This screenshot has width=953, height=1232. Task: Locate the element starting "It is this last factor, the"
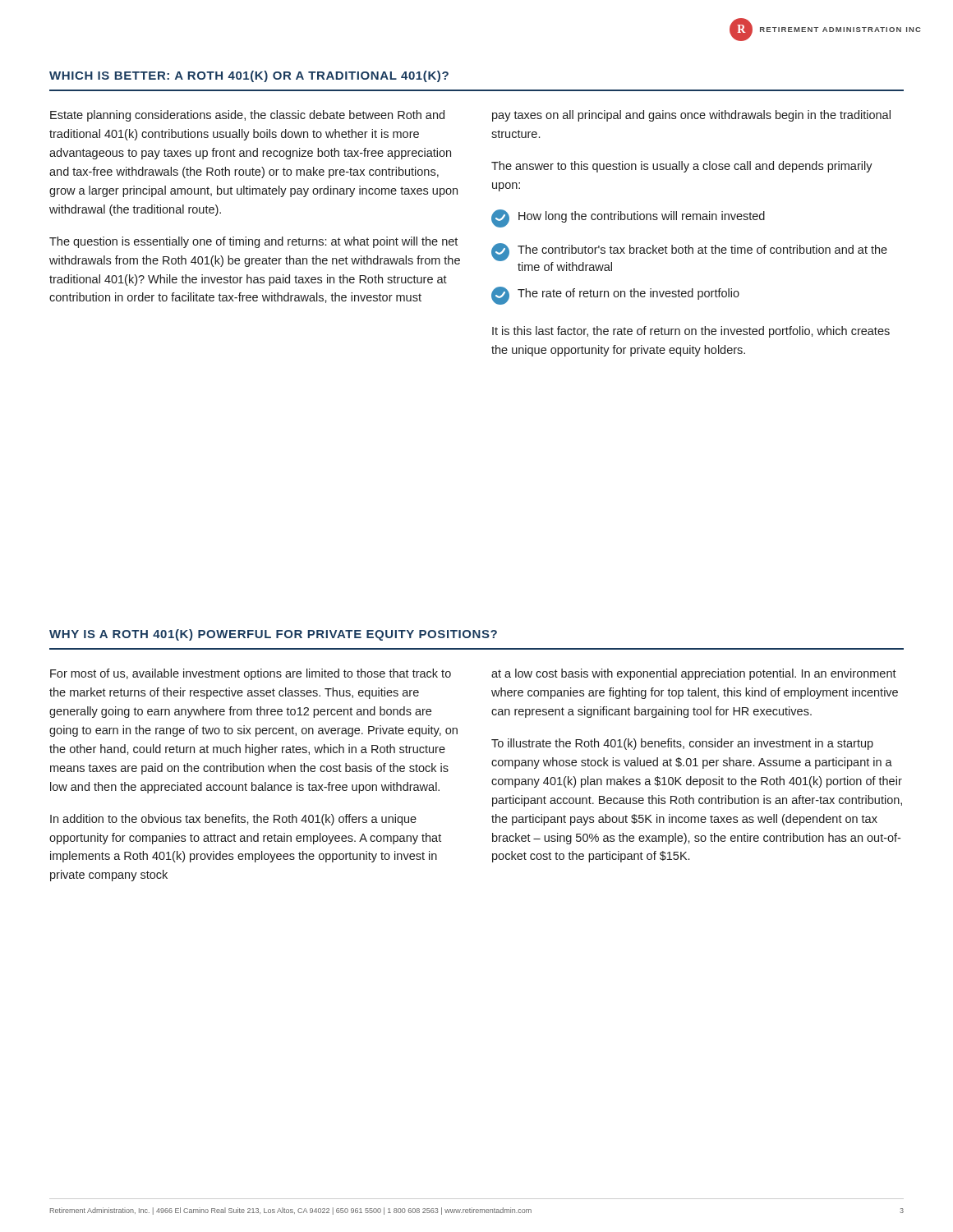coord(691,340)
